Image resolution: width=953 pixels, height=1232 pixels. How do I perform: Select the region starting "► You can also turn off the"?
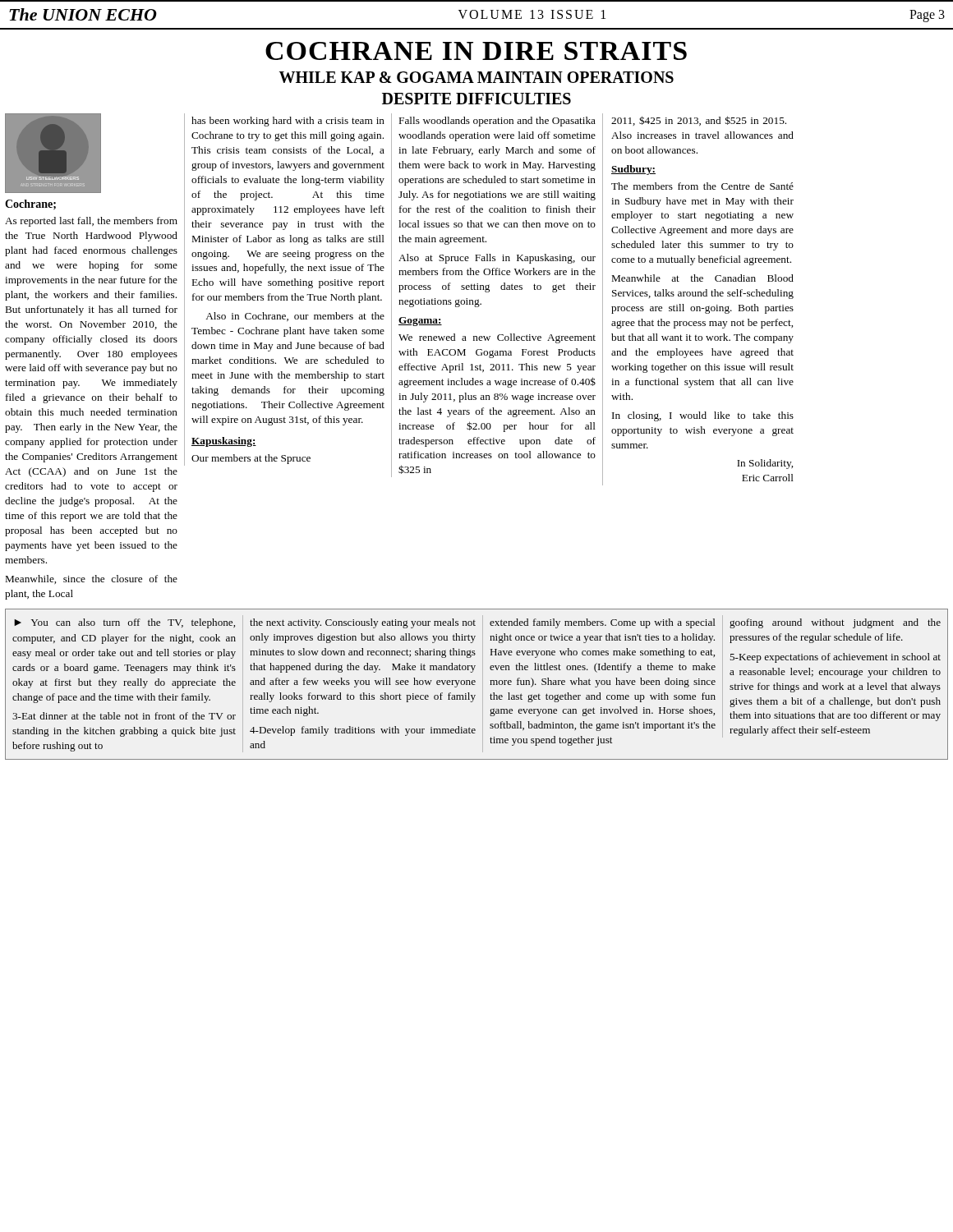coord(124,660)
